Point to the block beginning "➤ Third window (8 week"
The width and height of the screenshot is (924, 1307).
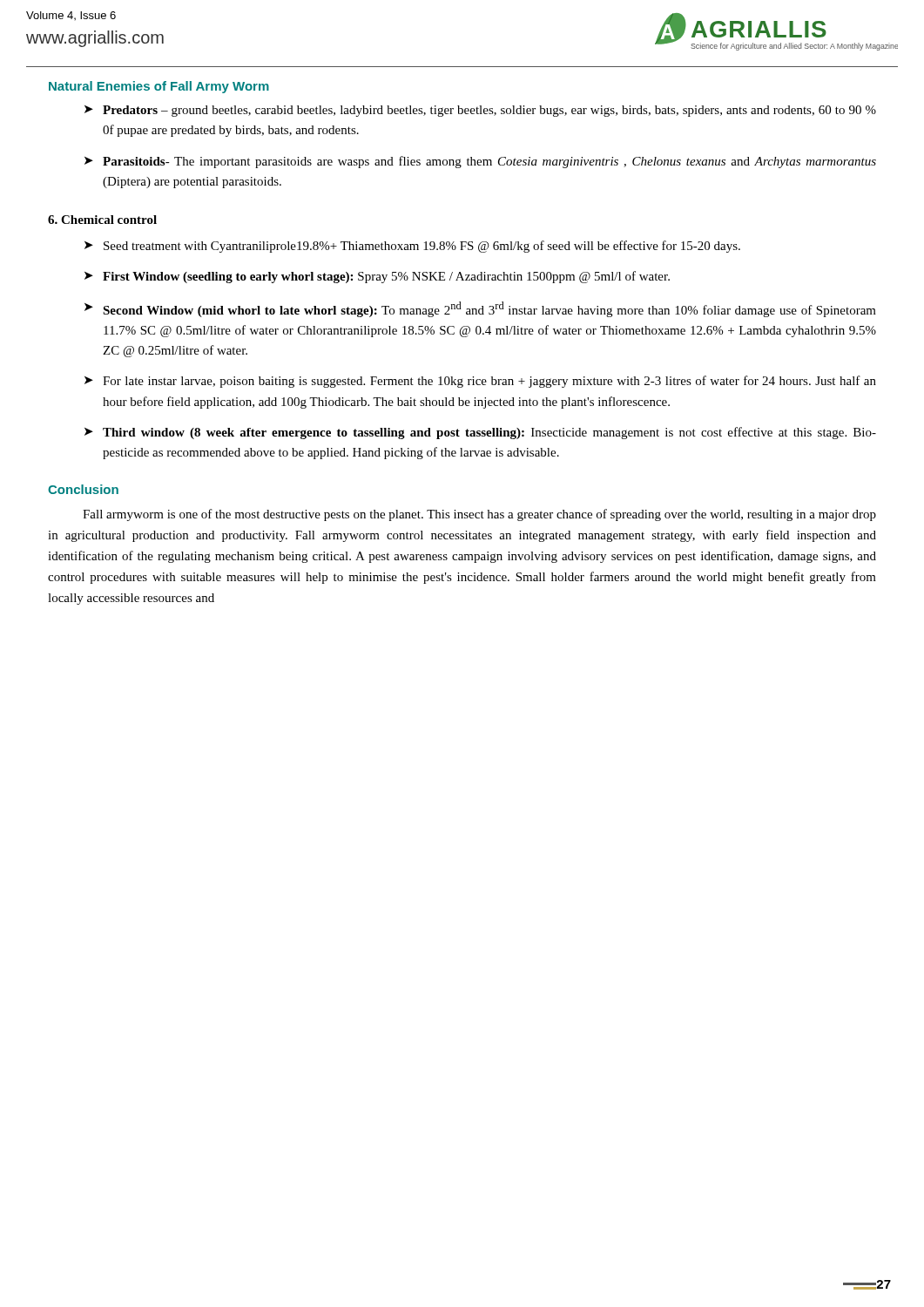[x=479, y=443]
